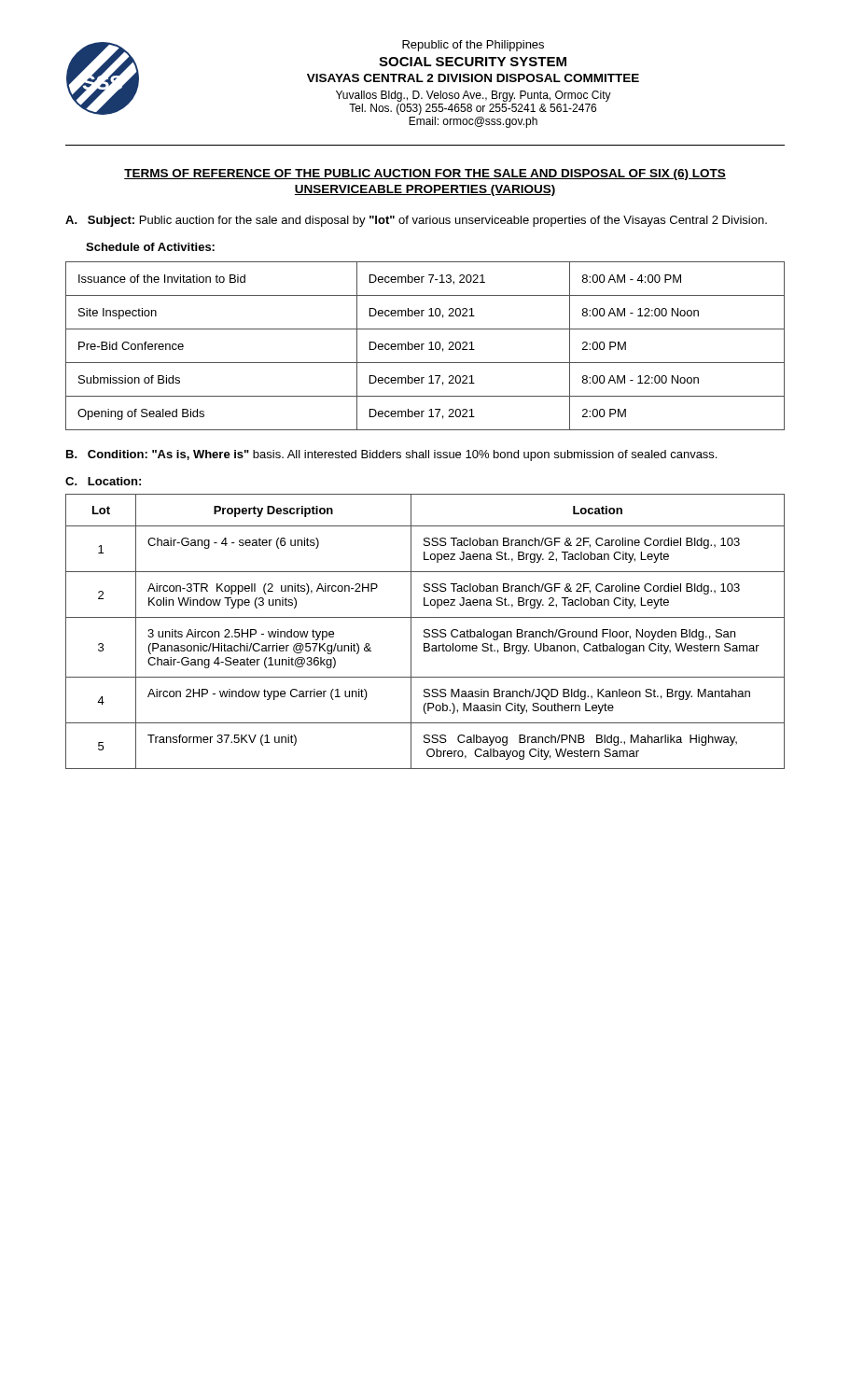The height and width of the screenshot is (1400, 850).
Task: Locate the section header with the text "Schedule of Activities:"
Action: (x=151, y=247)
